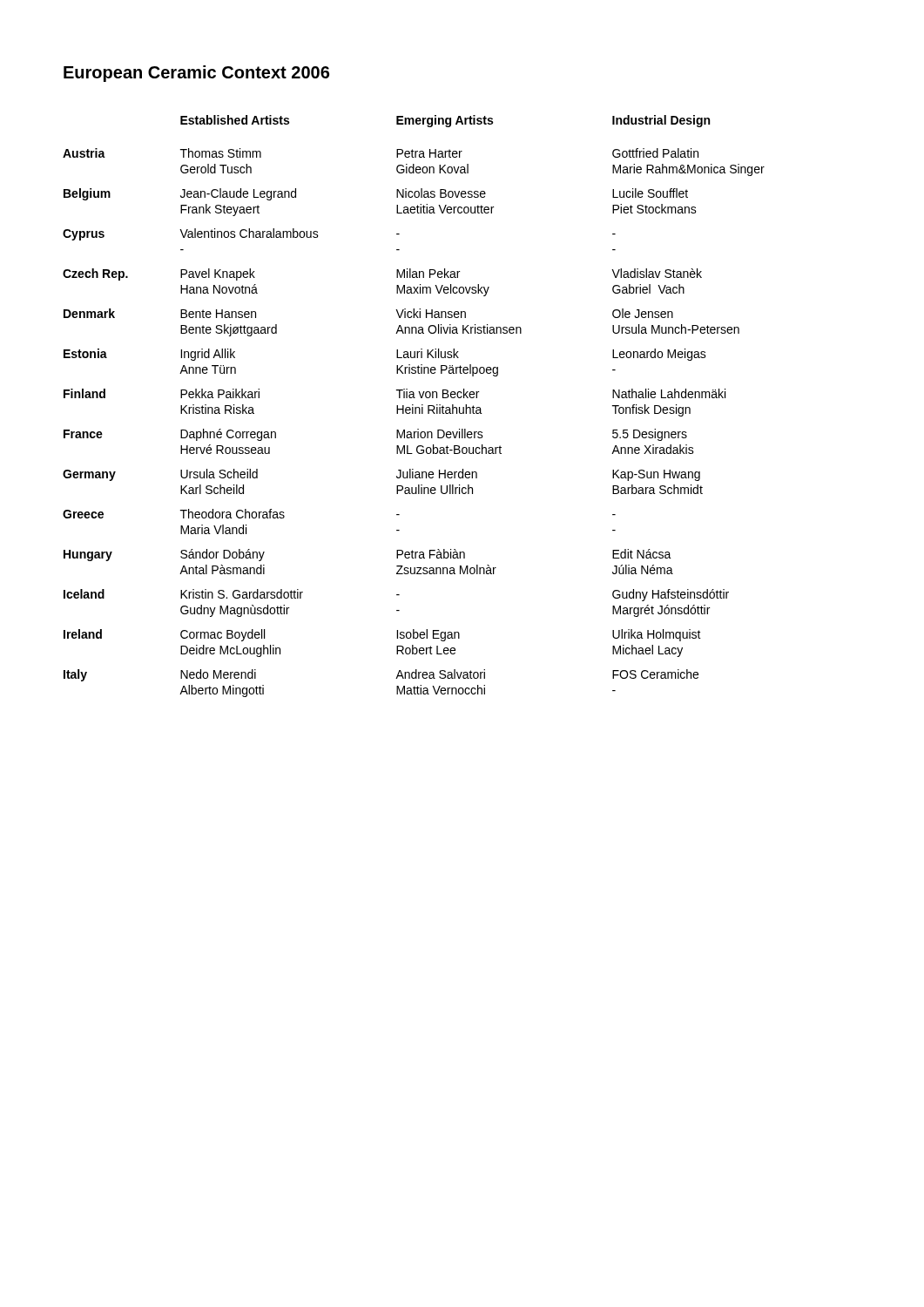Click where it says "European Ceramic Context 2006"
924x1307 pixels.
(x=196, y=73)
